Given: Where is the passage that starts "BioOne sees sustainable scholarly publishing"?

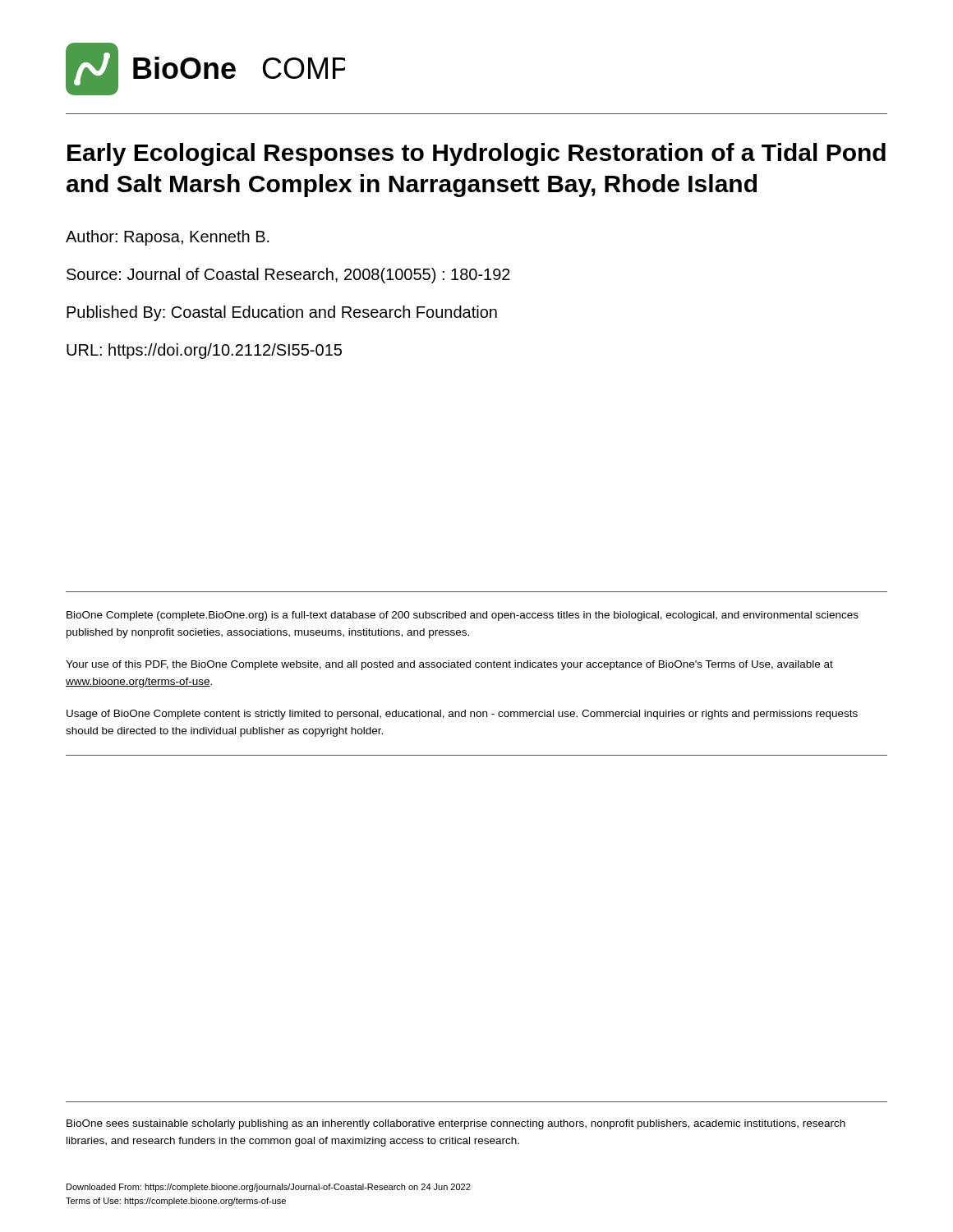Looking at the screenshot, I should (456, 1132).
